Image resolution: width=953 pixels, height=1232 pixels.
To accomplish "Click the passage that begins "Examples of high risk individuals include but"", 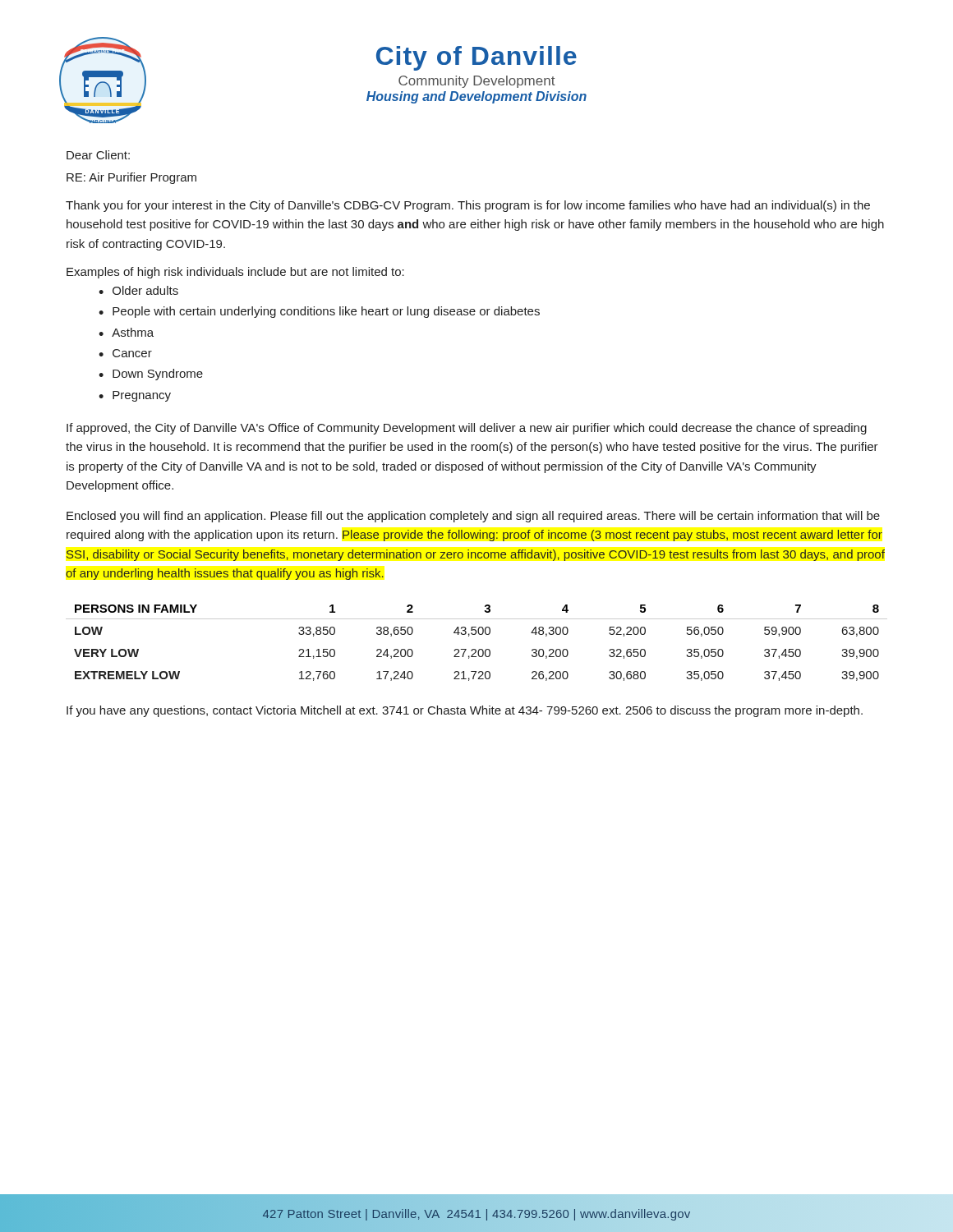I will coord(235,271).
